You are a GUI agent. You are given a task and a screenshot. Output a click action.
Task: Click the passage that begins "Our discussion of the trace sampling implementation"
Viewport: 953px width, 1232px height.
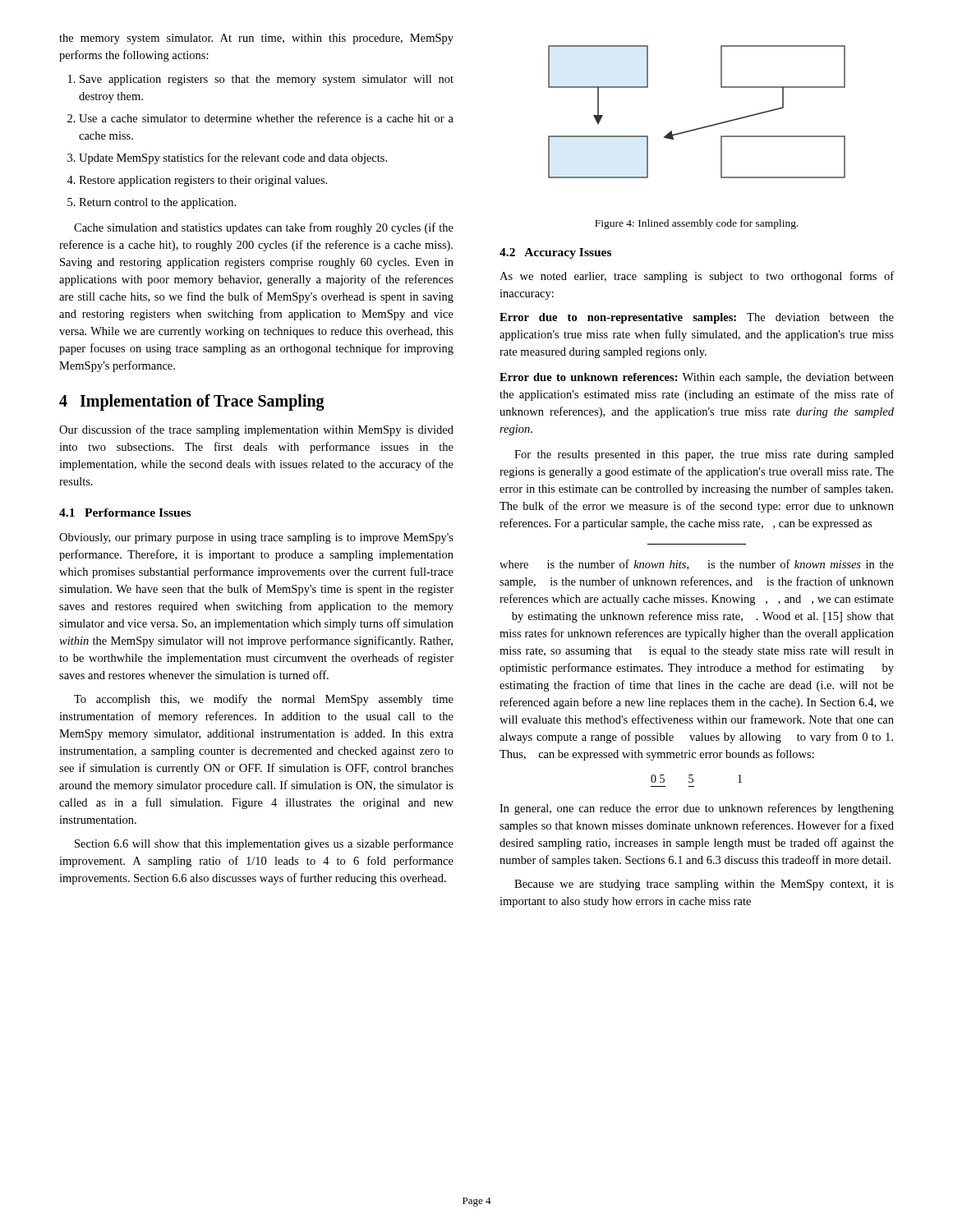coord(256,456)
